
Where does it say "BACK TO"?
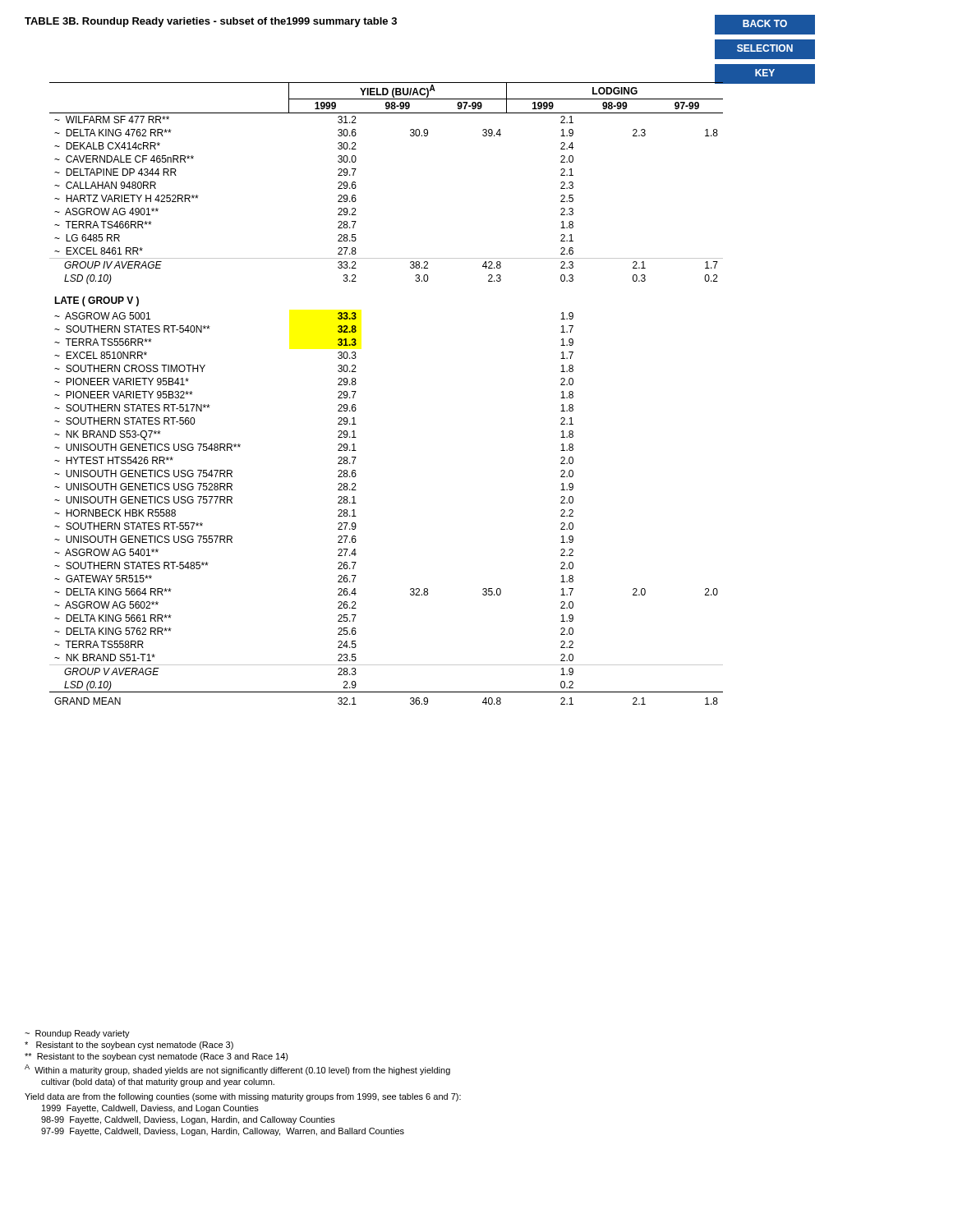(x=765, y=24)
